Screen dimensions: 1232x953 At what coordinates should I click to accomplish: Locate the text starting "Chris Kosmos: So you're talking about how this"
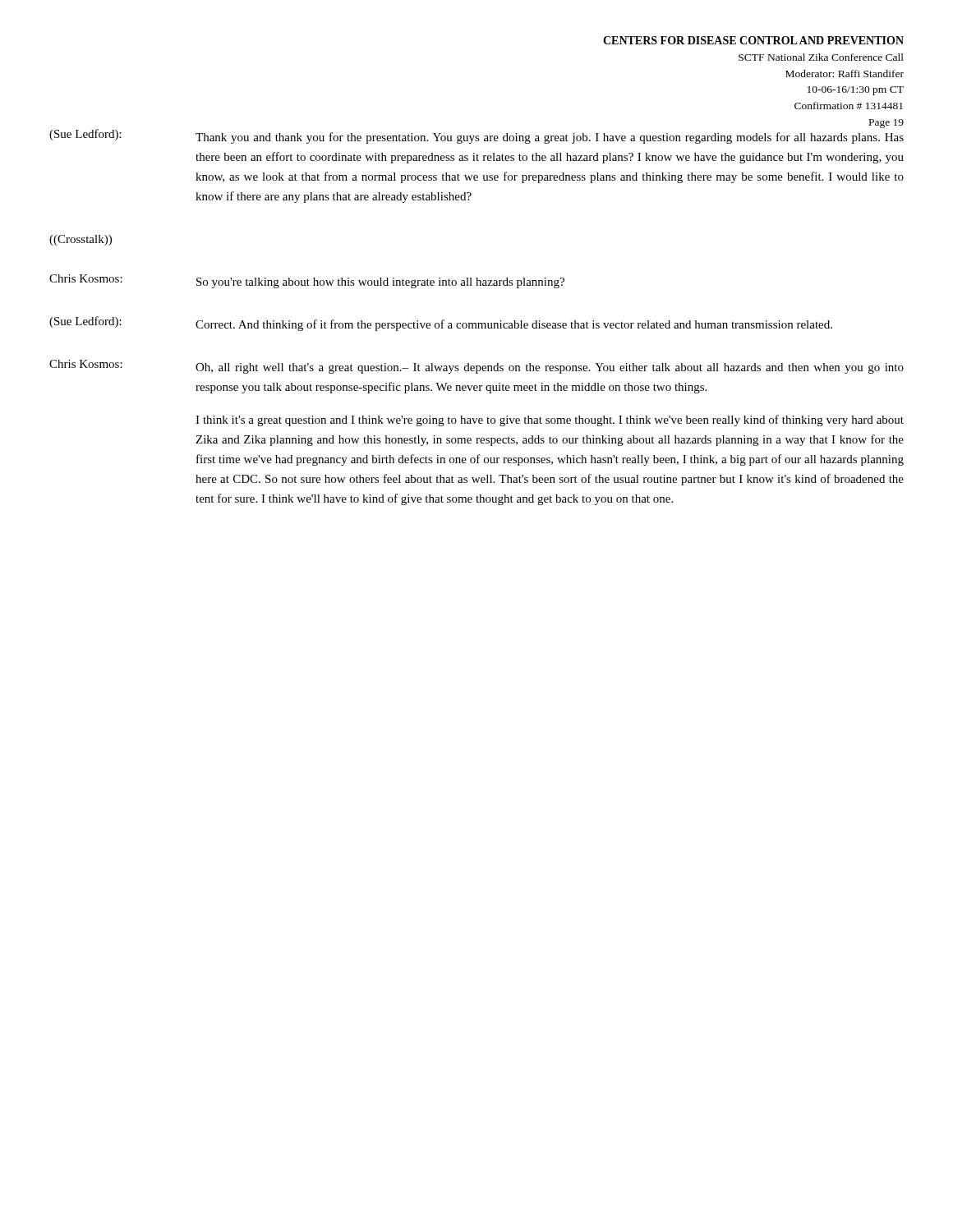click(x=476, y=282)
